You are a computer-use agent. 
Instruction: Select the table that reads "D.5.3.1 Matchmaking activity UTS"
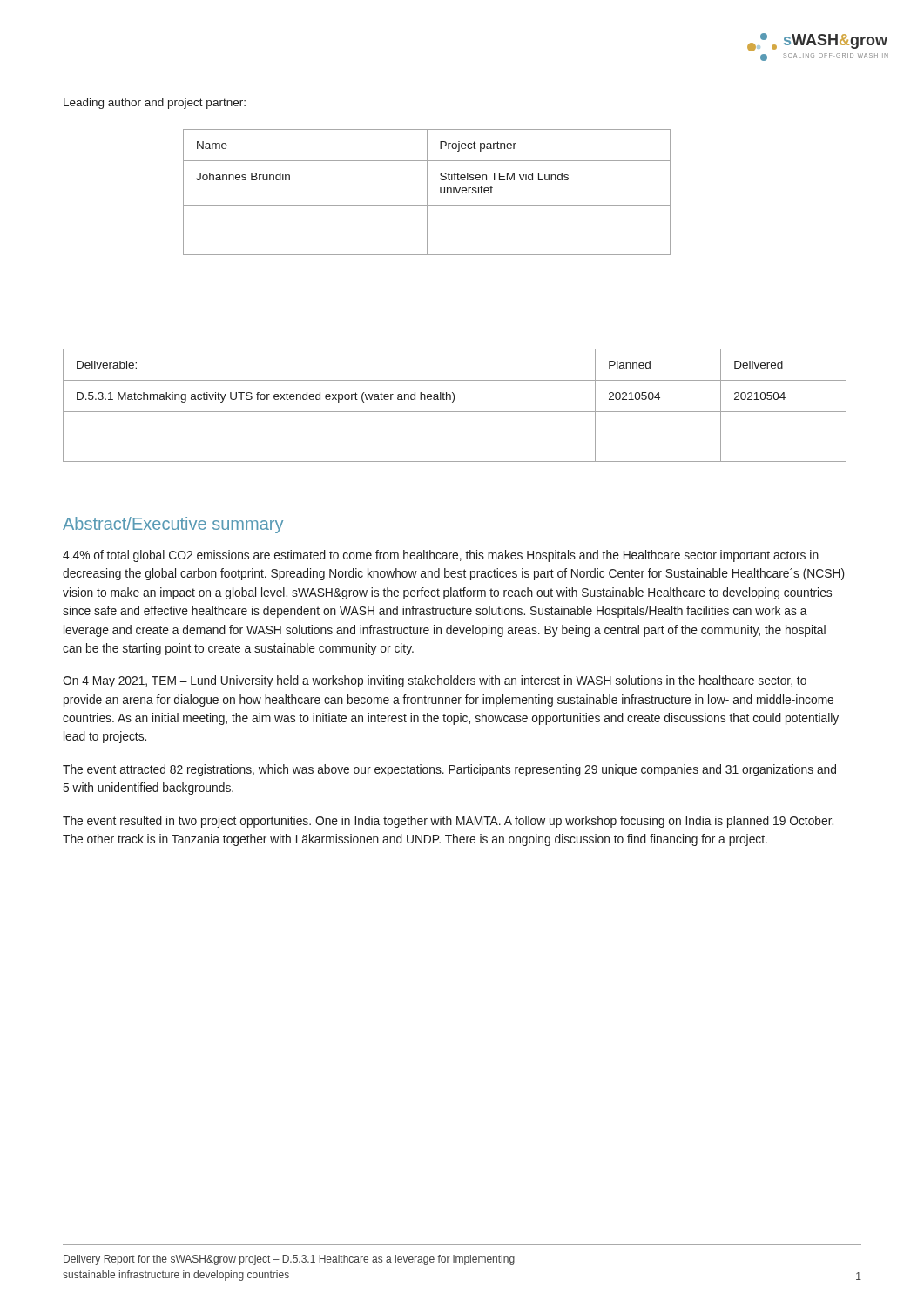(x=455, y=405)
